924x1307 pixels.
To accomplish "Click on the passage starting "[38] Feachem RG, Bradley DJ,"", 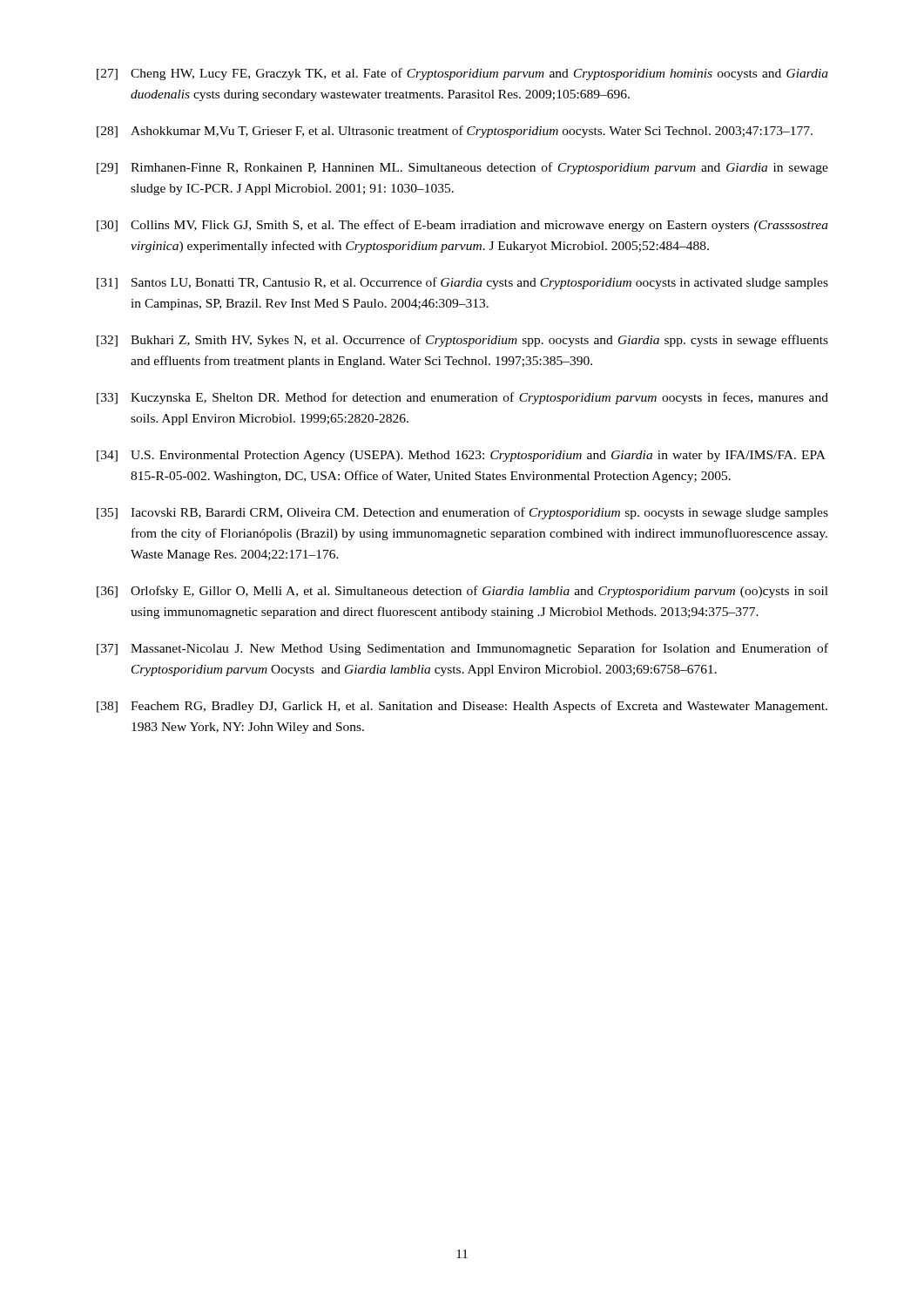I will [462, 716].
